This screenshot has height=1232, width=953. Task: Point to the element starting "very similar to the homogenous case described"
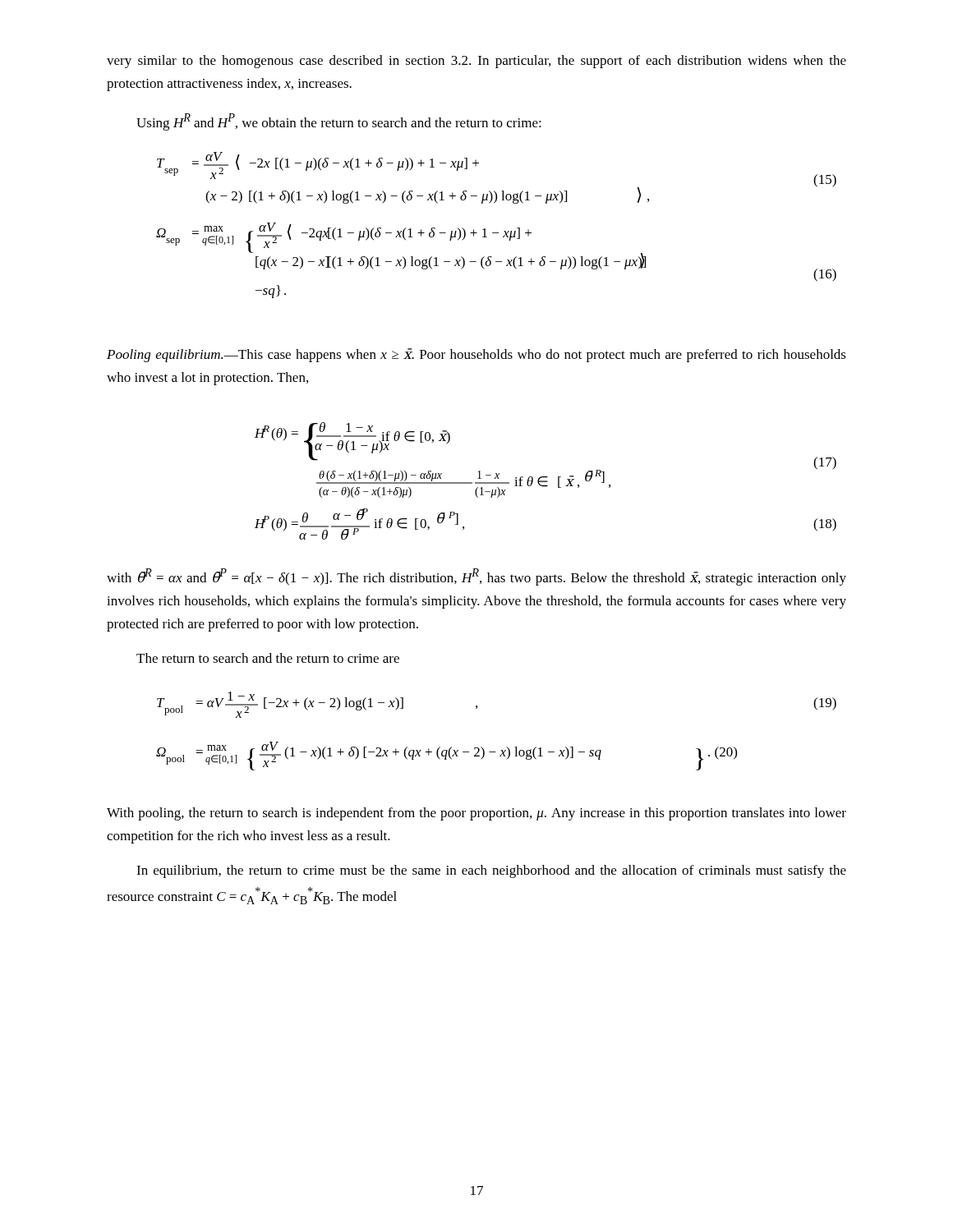click(476, 72)
